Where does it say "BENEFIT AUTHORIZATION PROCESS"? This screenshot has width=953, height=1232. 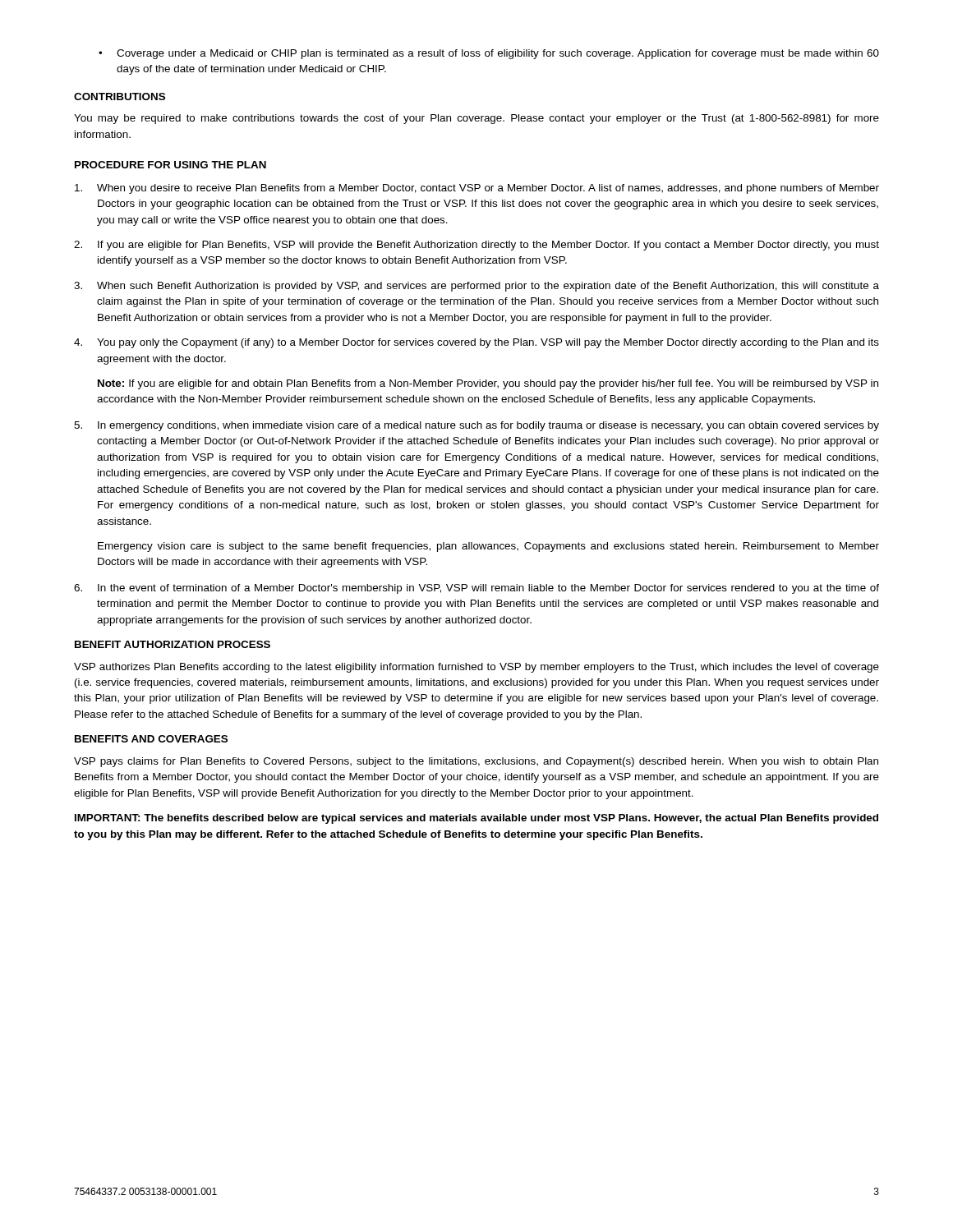(x=172, y=644)
